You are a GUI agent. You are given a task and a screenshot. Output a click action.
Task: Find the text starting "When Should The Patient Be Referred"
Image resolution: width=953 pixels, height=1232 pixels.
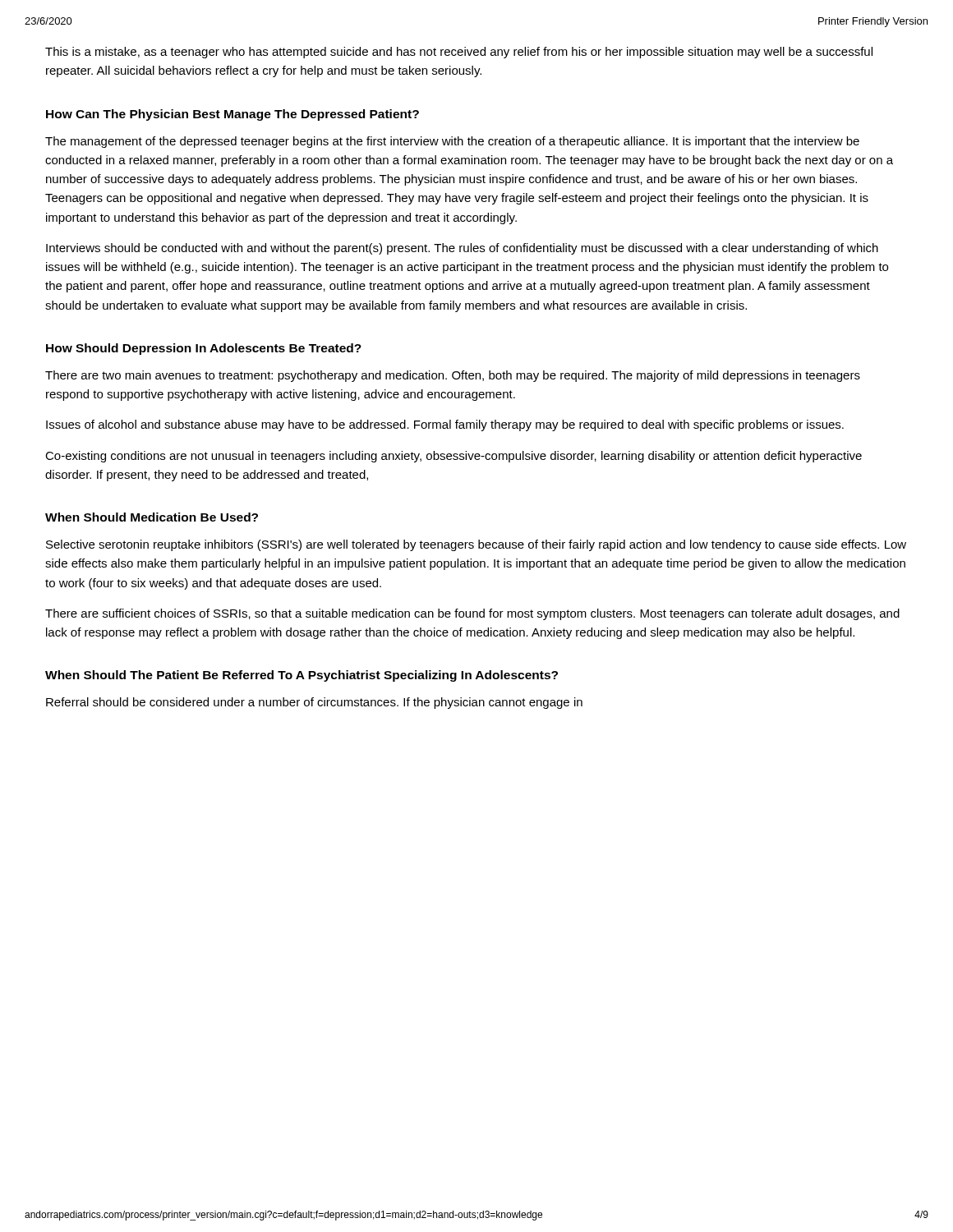click(x=302, y=675)
